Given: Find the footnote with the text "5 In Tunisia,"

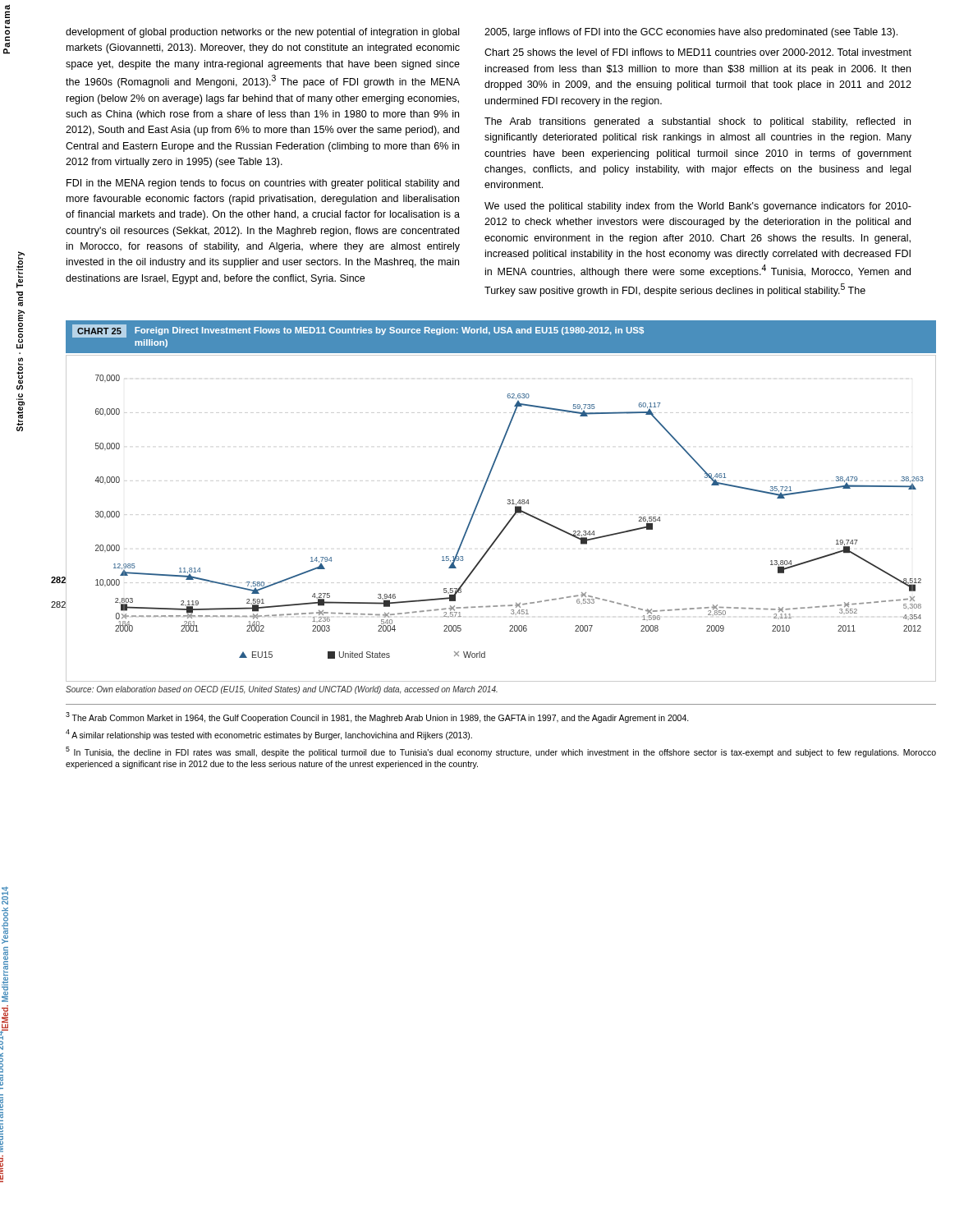Looking at the screenshot, I should (x=501, y=757).
